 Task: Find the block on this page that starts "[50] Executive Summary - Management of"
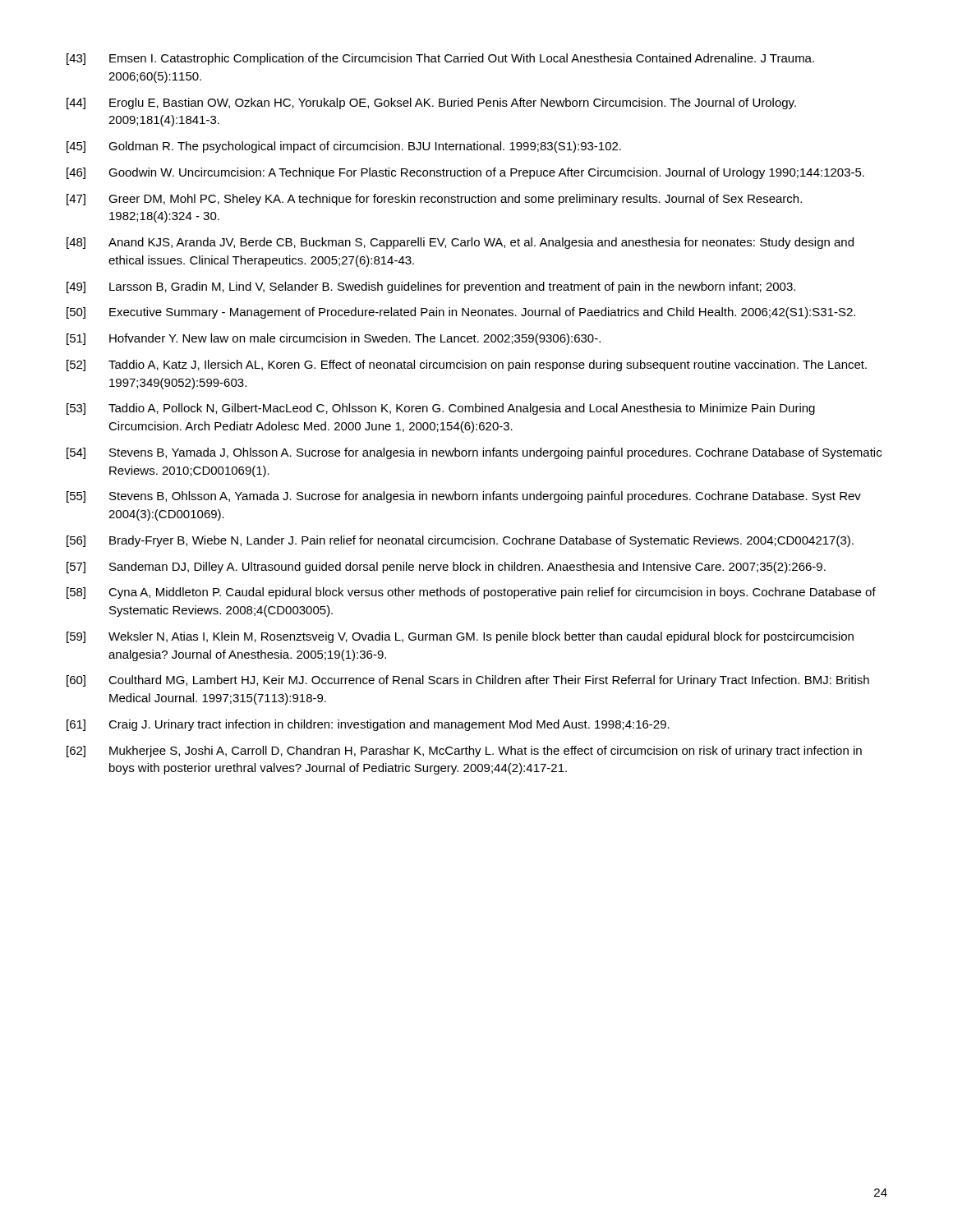(476, 312)
